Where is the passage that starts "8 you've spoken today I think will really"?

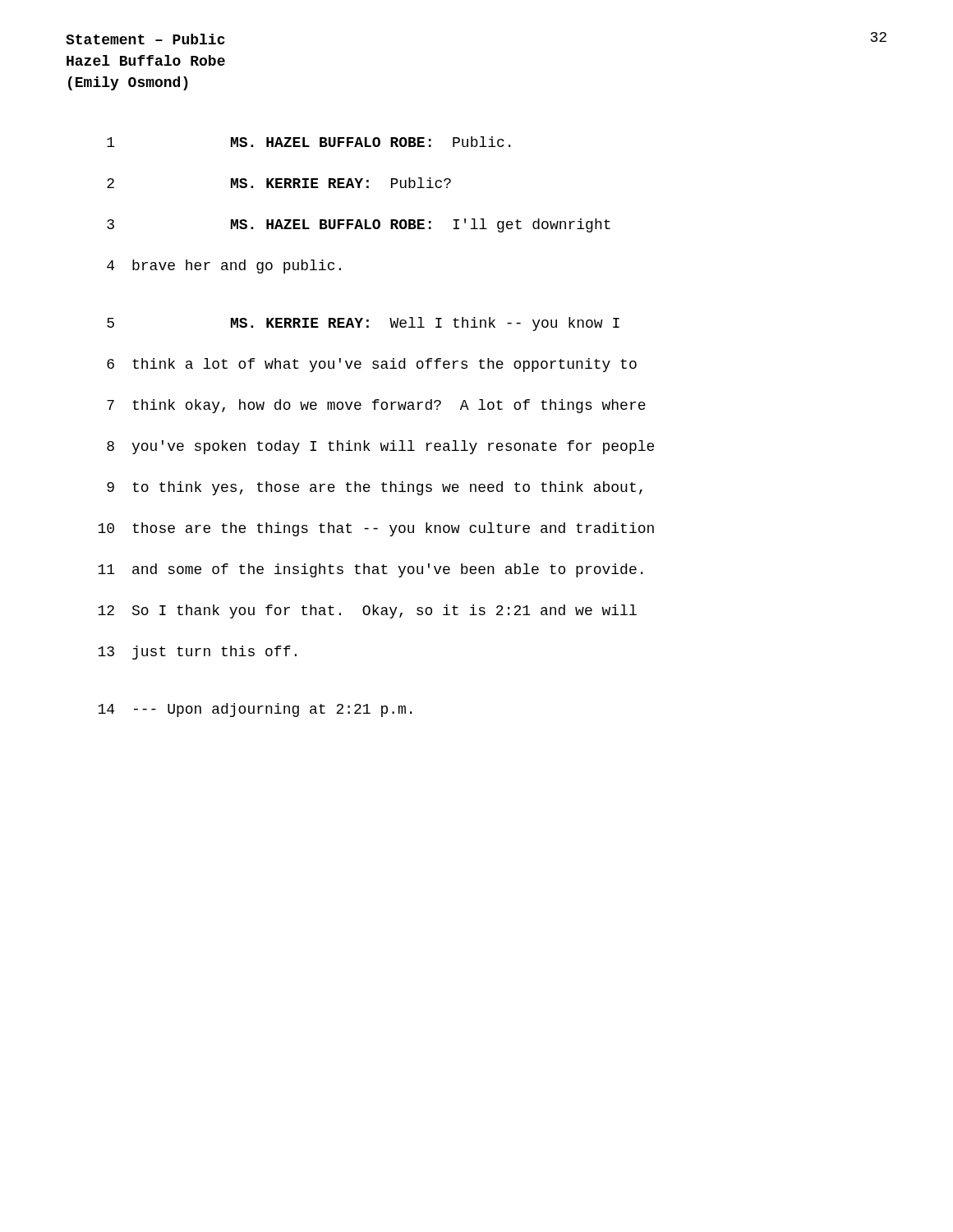pos(476,447)
